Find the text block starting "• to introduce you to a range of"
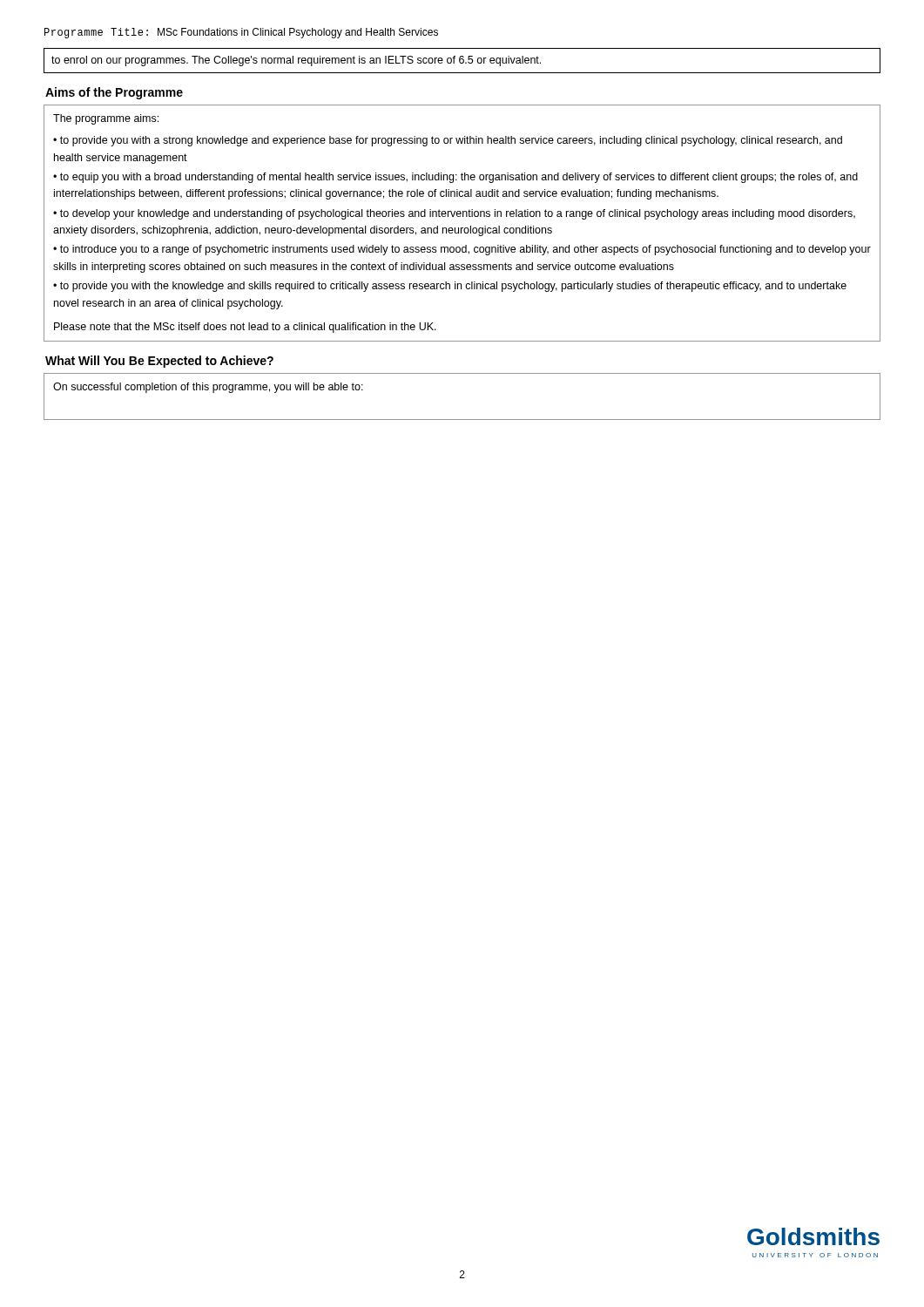The image size is (924, 1307). coord(462,258)
